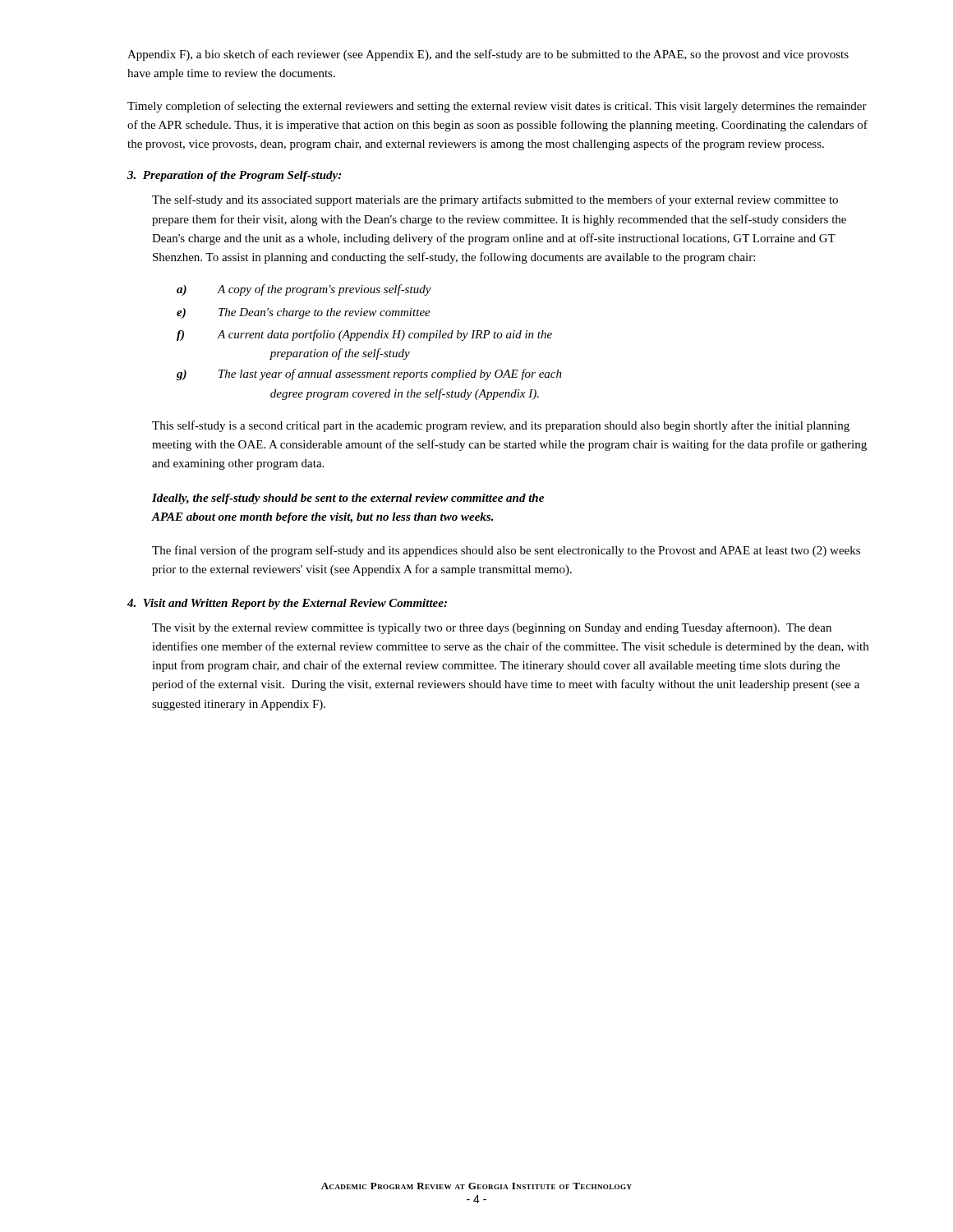953x1232 pixels.
Task: Point to the block beginning "The final version of the program"
Action: [506, 560]
